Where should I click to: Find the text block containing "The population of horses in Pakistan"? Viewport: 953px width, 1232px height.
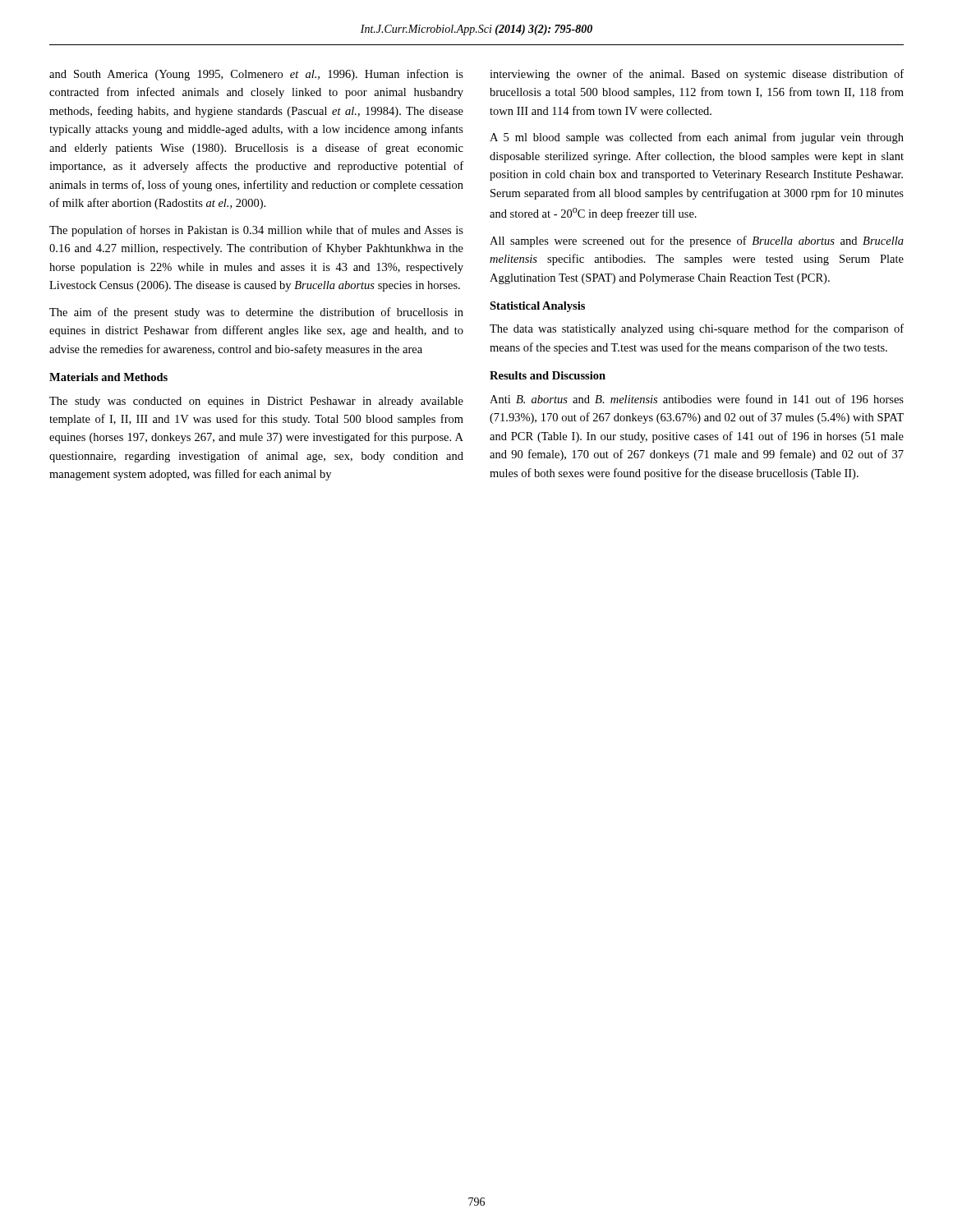256,257
